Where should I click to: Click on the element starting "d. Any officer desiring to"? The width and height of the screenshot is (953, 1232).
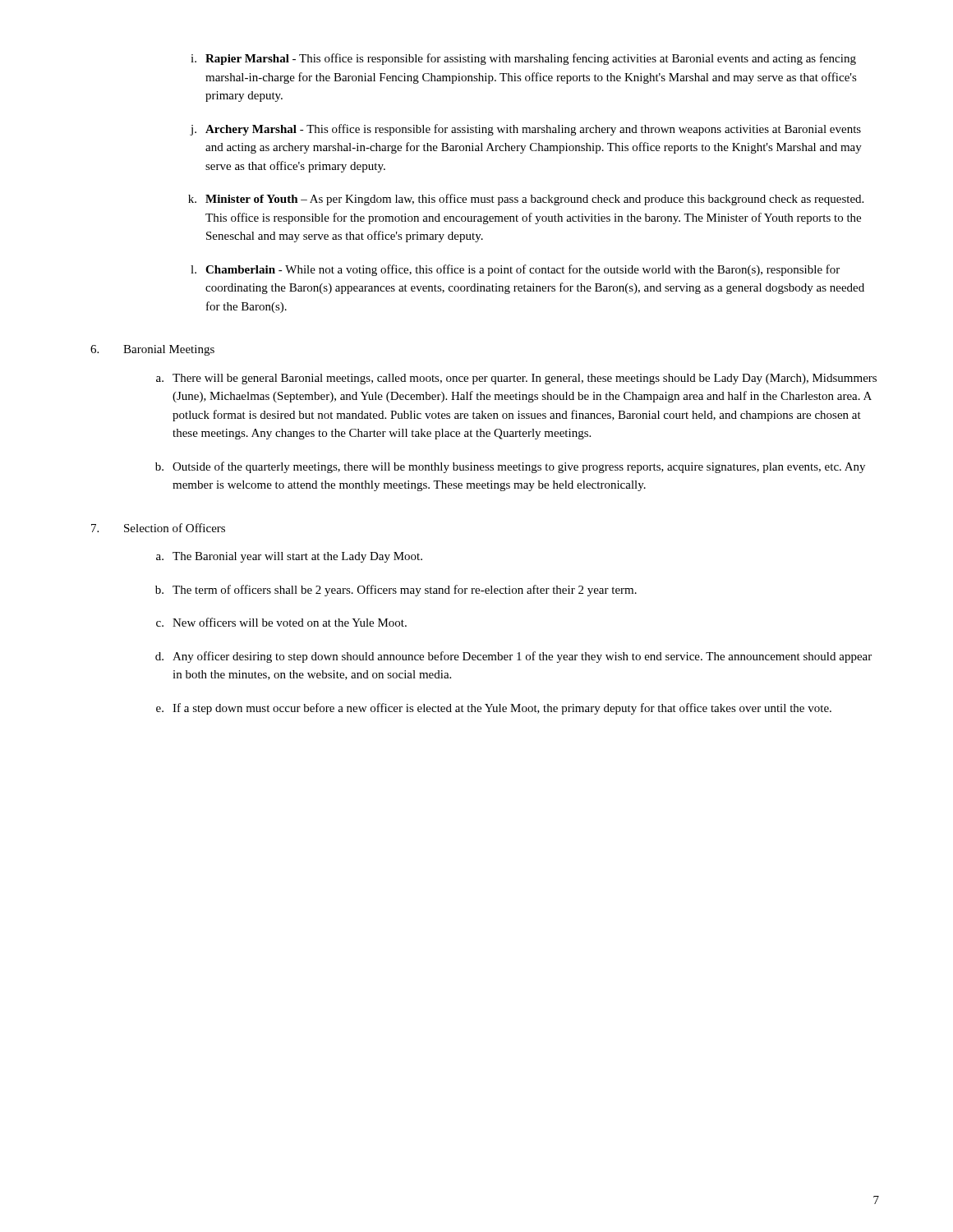[509, 665]
